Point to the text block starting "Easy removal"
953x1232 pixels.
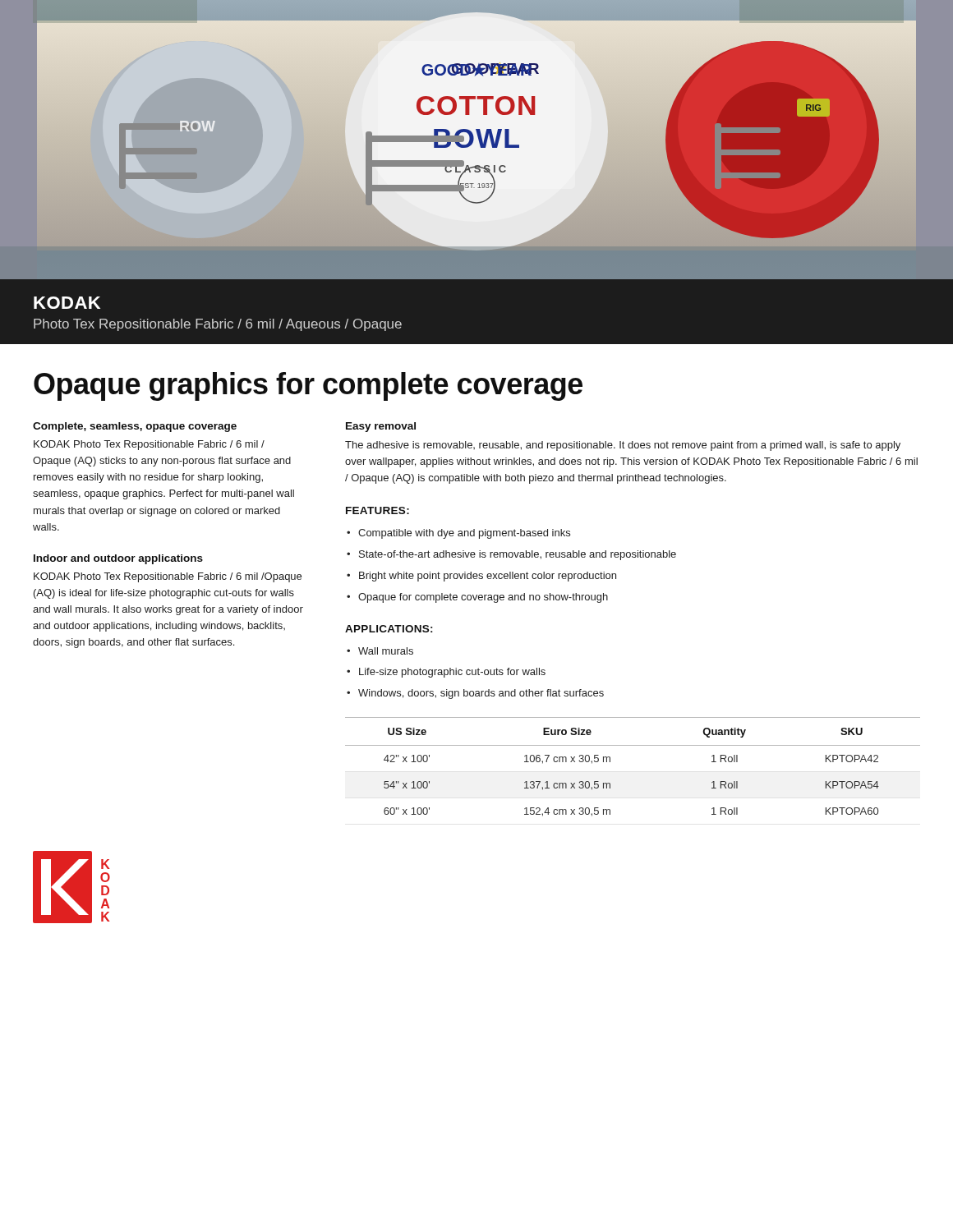(x=381, y=426)
